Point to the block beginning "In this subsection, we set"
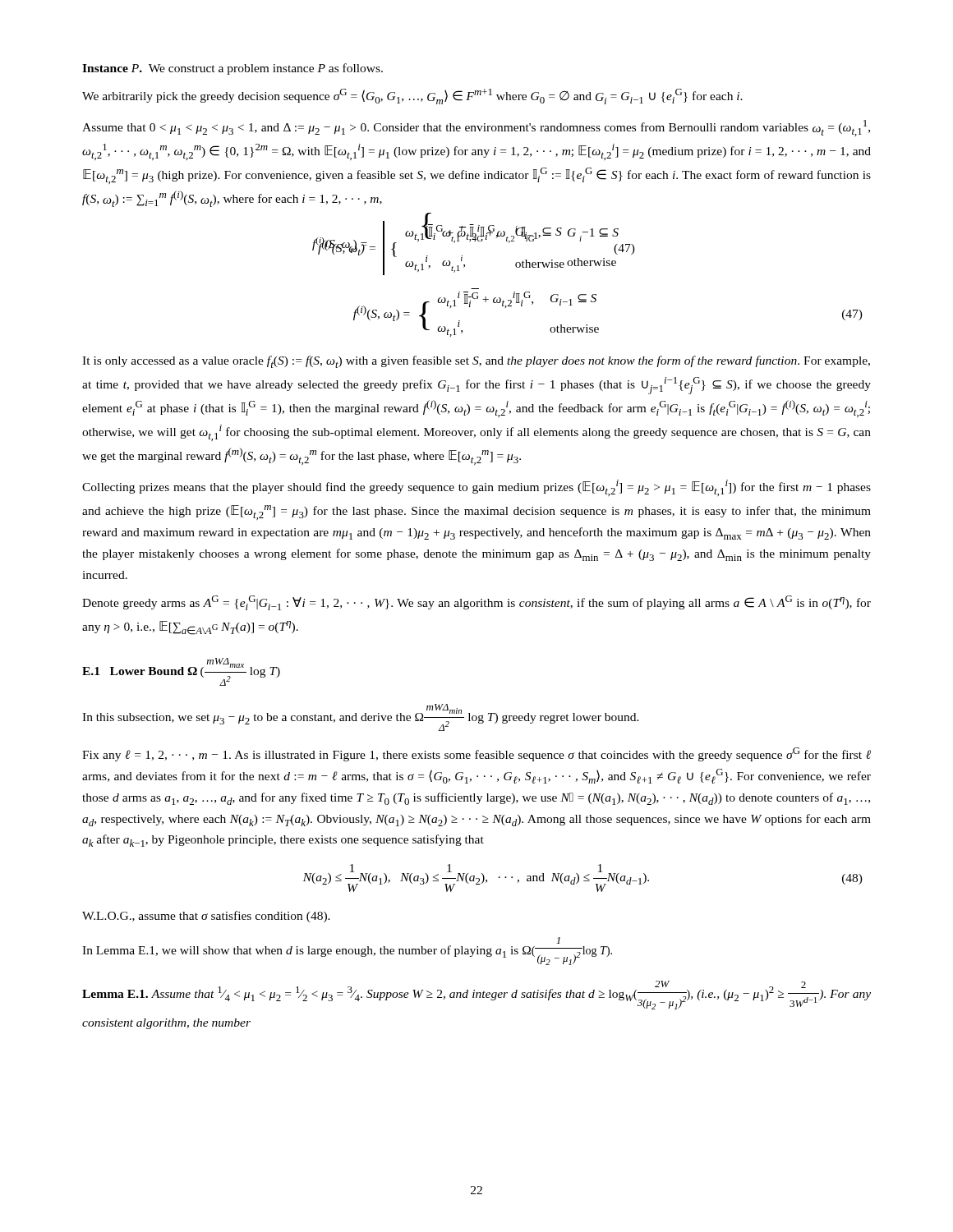This screenshot has width=953, height=1232. point(476,718)
